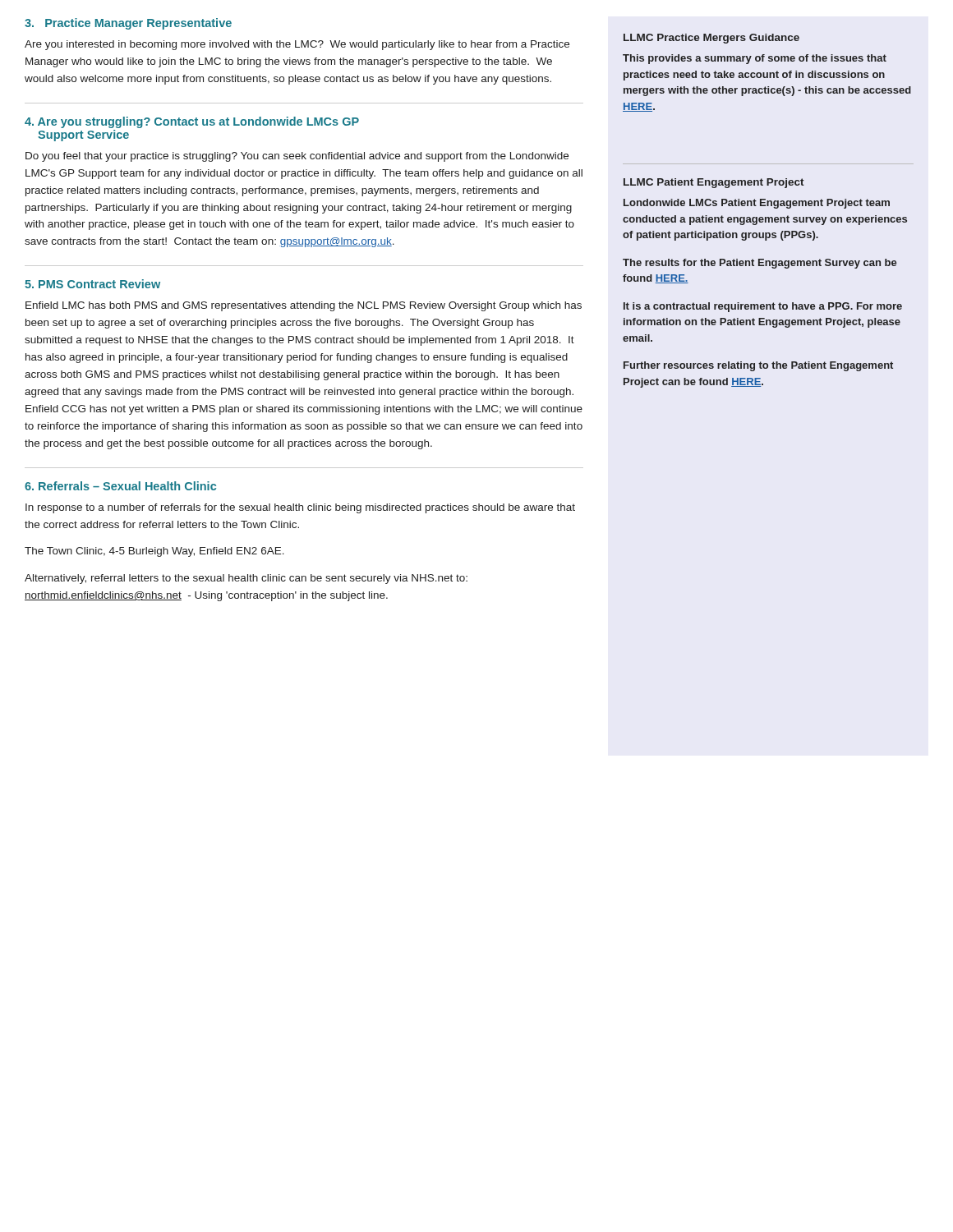Locate the block of text that opens with "The Town Clinic, 4-5 Burleigh Way,"
This screenshot has height=1232, width=953.
(x=155, y=551)
